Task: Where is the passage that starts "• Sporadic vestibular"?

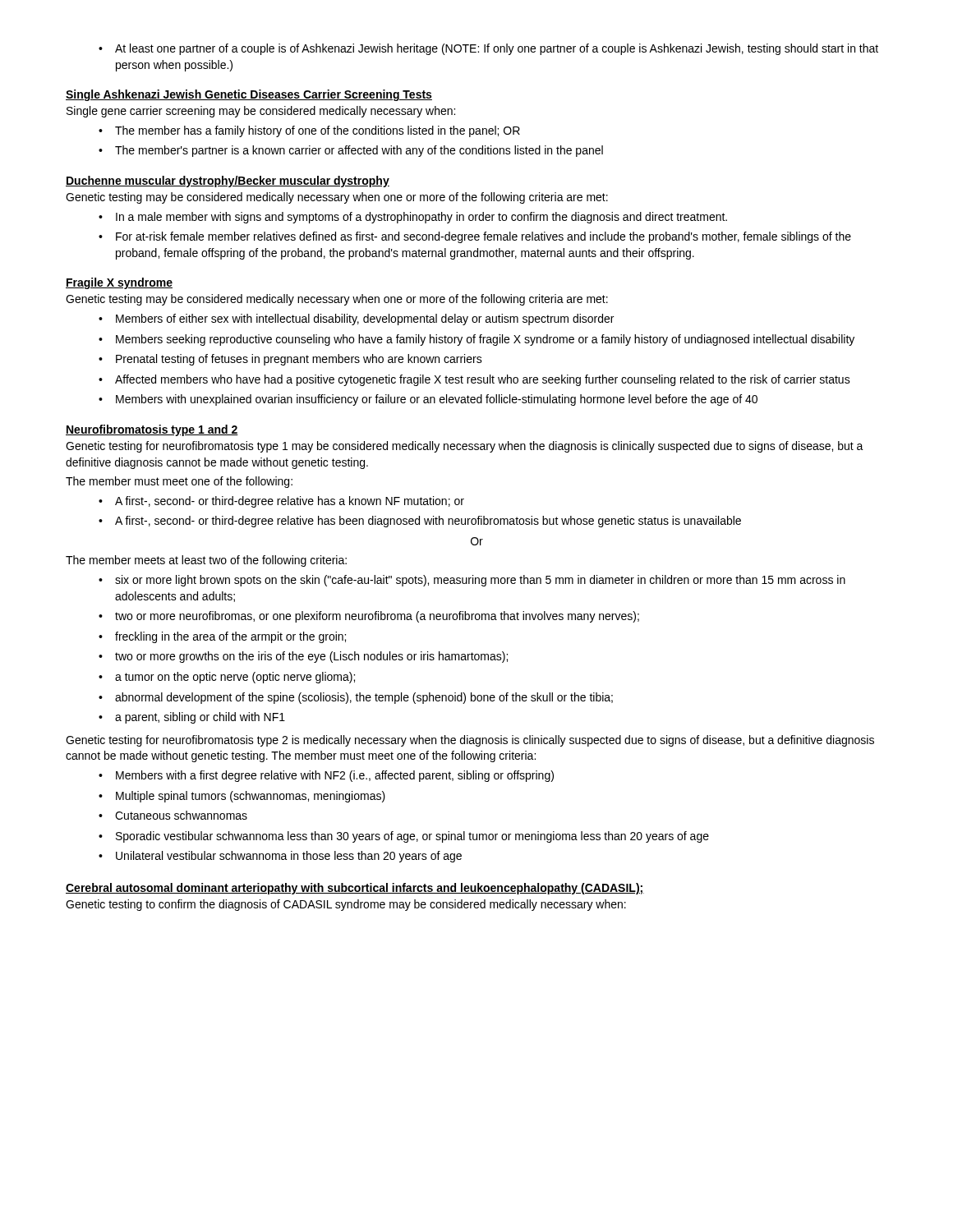Action: pos(404,837)
